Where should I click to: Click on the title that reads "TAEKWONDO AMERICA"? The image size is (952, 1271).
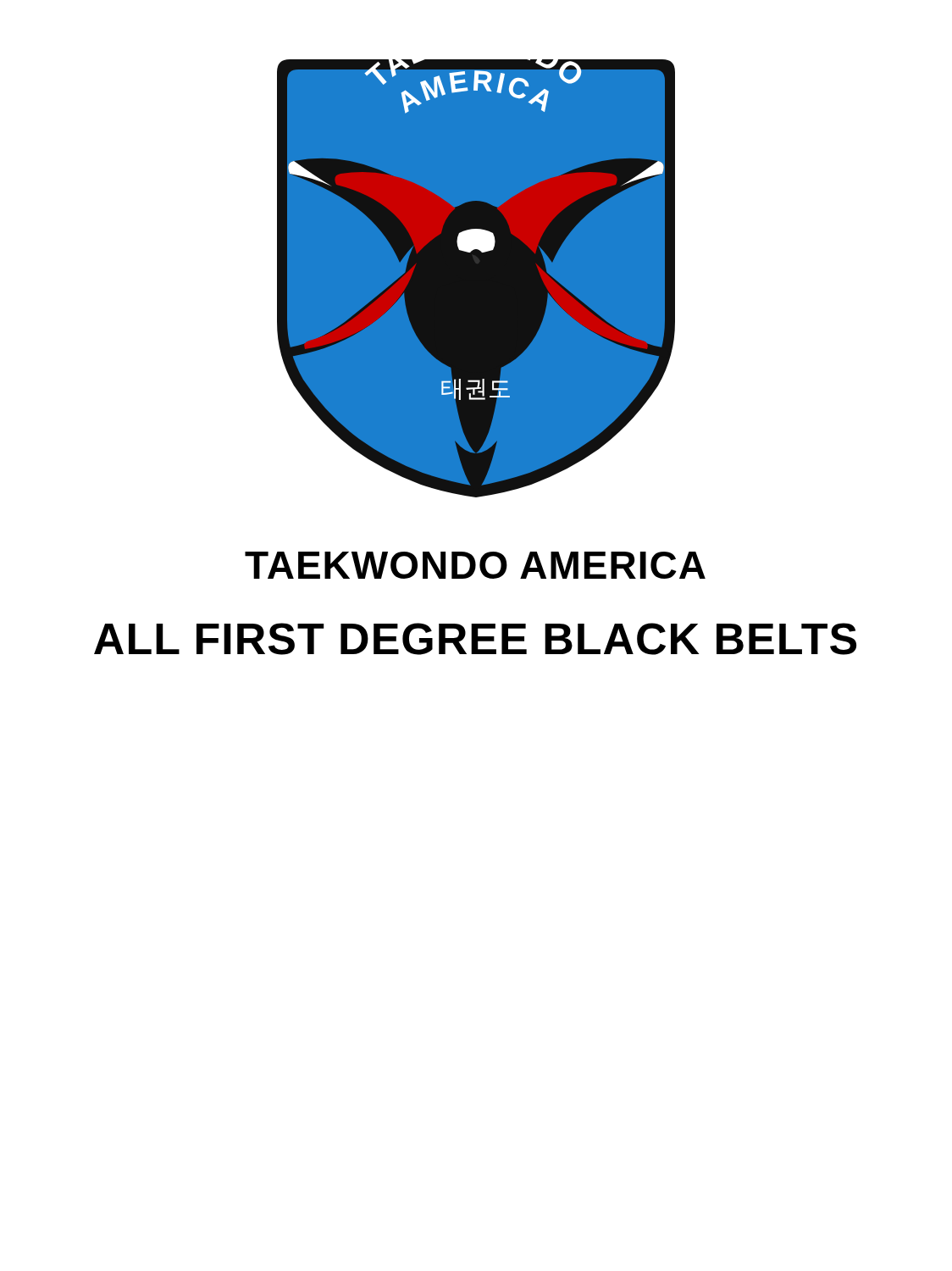(x=476, y=565)
